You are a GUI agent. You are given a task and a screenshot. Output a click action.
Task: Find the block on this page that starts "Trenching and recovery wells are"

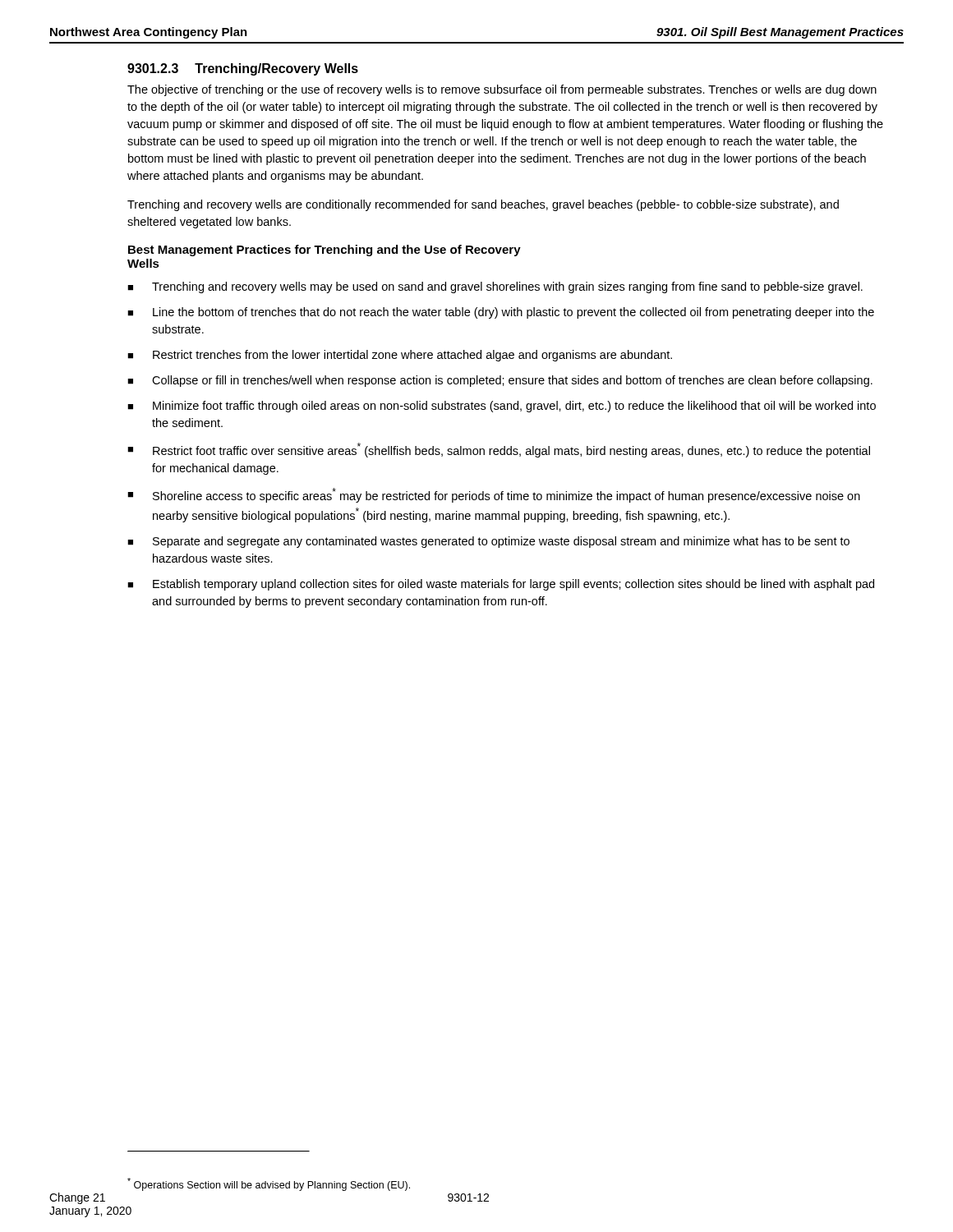click(x=483, y=213)
